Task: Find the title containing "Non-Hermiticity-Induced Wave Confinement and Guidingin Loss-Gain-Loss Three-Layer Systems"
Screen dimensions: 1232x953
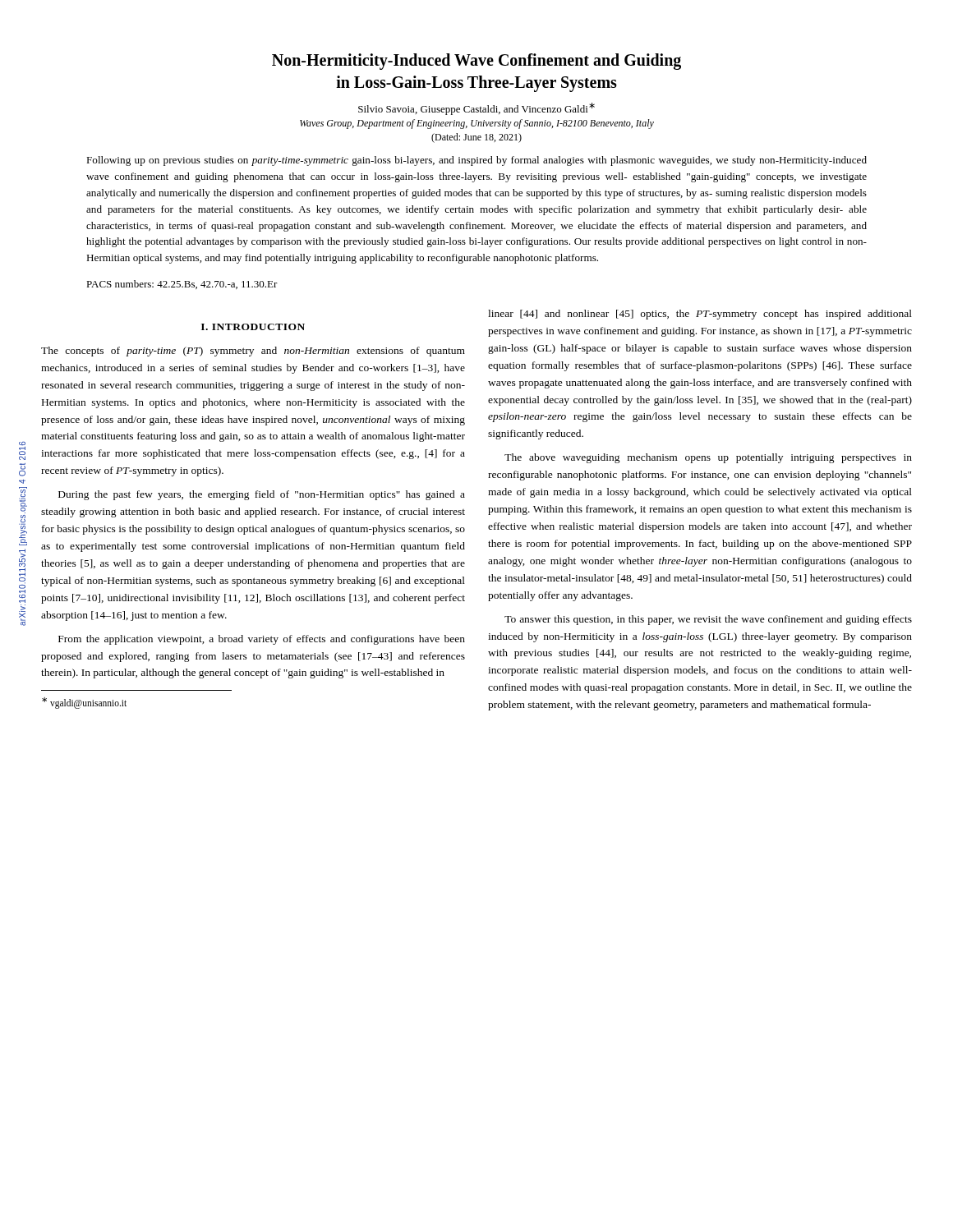Action: [476, 71]
